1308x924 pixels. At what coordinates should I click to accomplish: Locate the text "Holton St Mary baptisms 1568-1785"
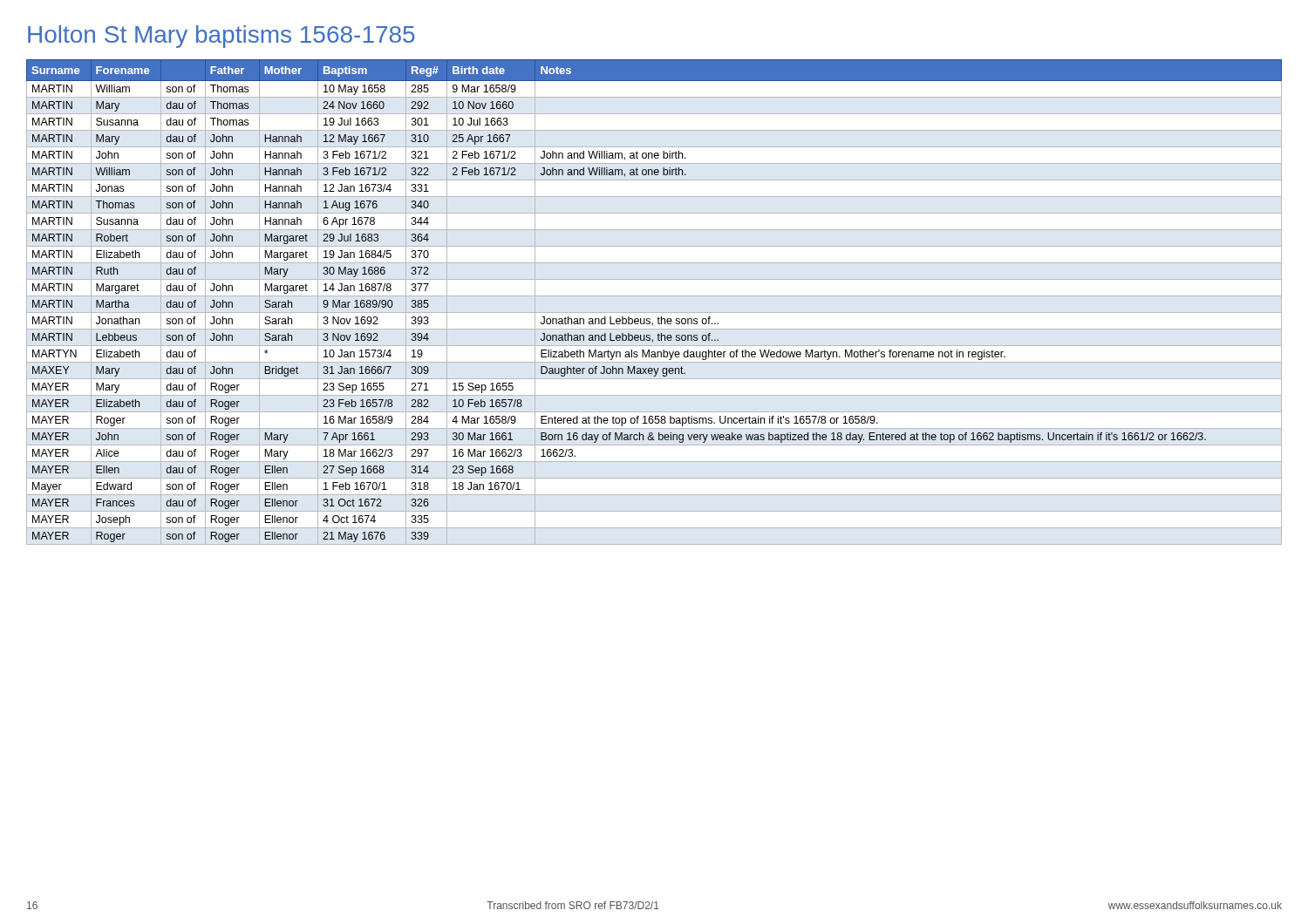(221, 35)
